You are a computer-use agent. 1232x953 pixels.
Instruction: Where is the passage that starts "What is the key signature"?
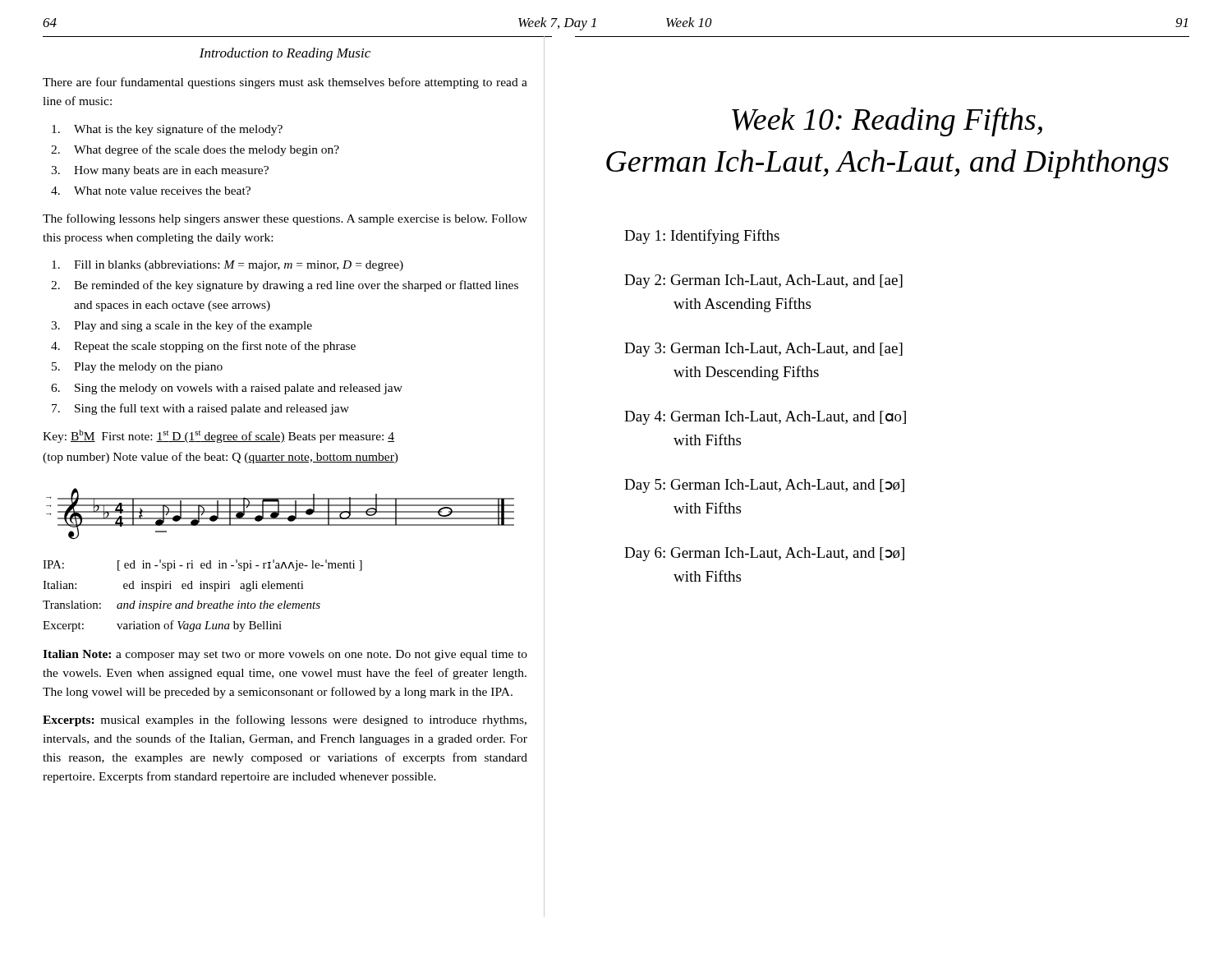click(x=285, y=128)
